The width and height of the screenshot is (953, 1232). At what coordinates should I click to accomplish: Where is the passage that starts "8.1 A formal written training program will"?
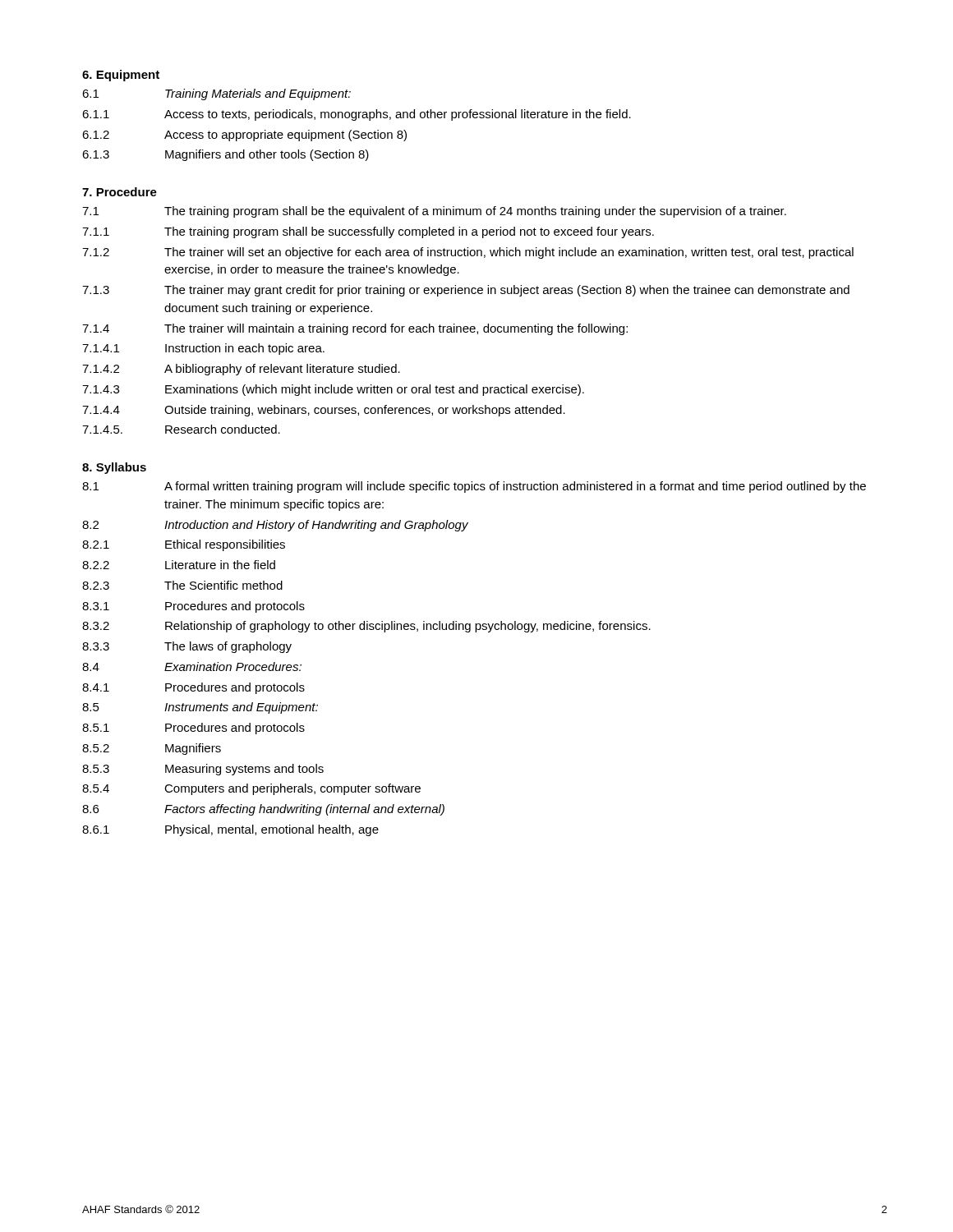[x=485, y=495]
